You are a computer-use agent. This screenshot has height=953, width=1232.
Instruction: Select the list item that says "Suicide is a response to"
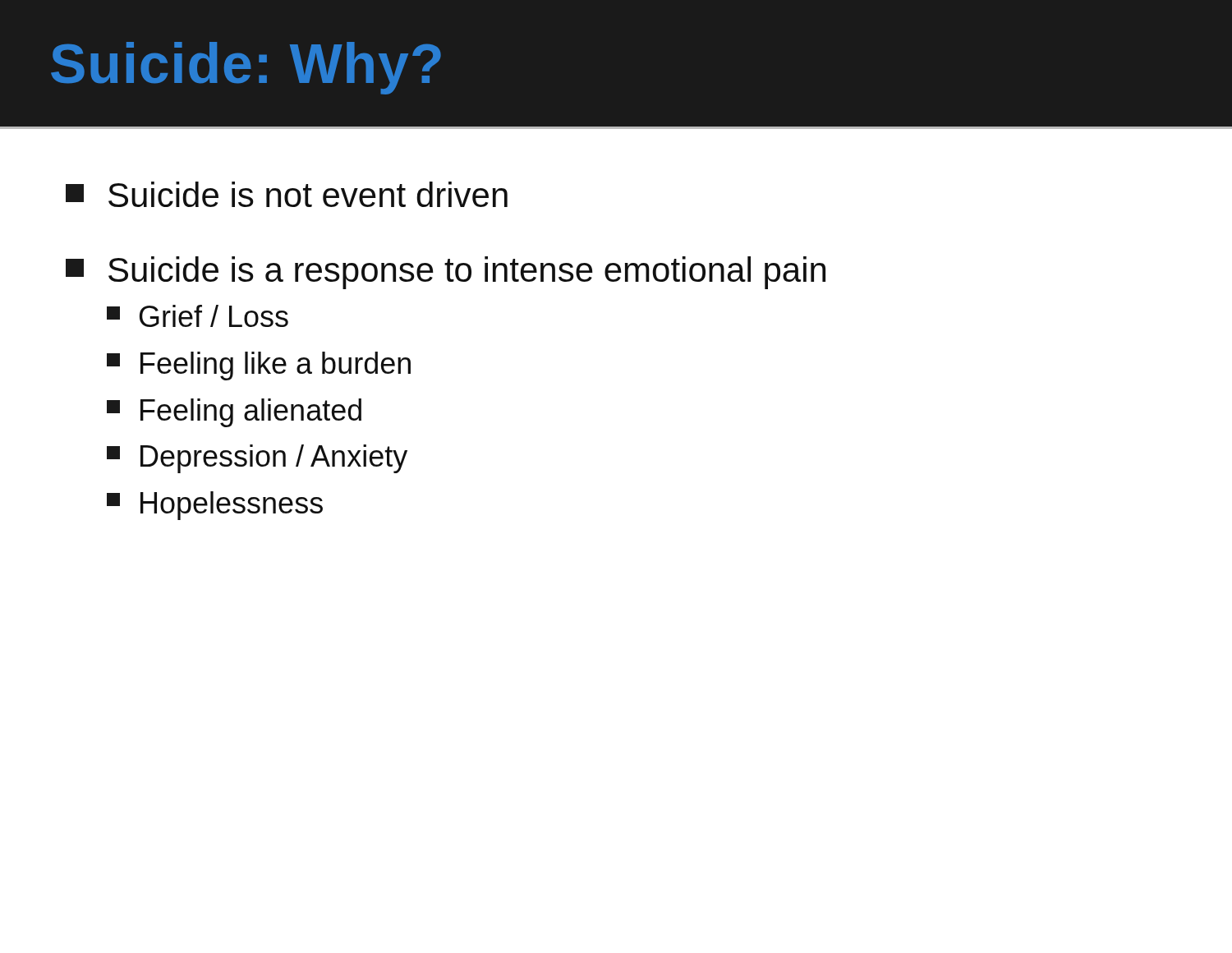446,273
